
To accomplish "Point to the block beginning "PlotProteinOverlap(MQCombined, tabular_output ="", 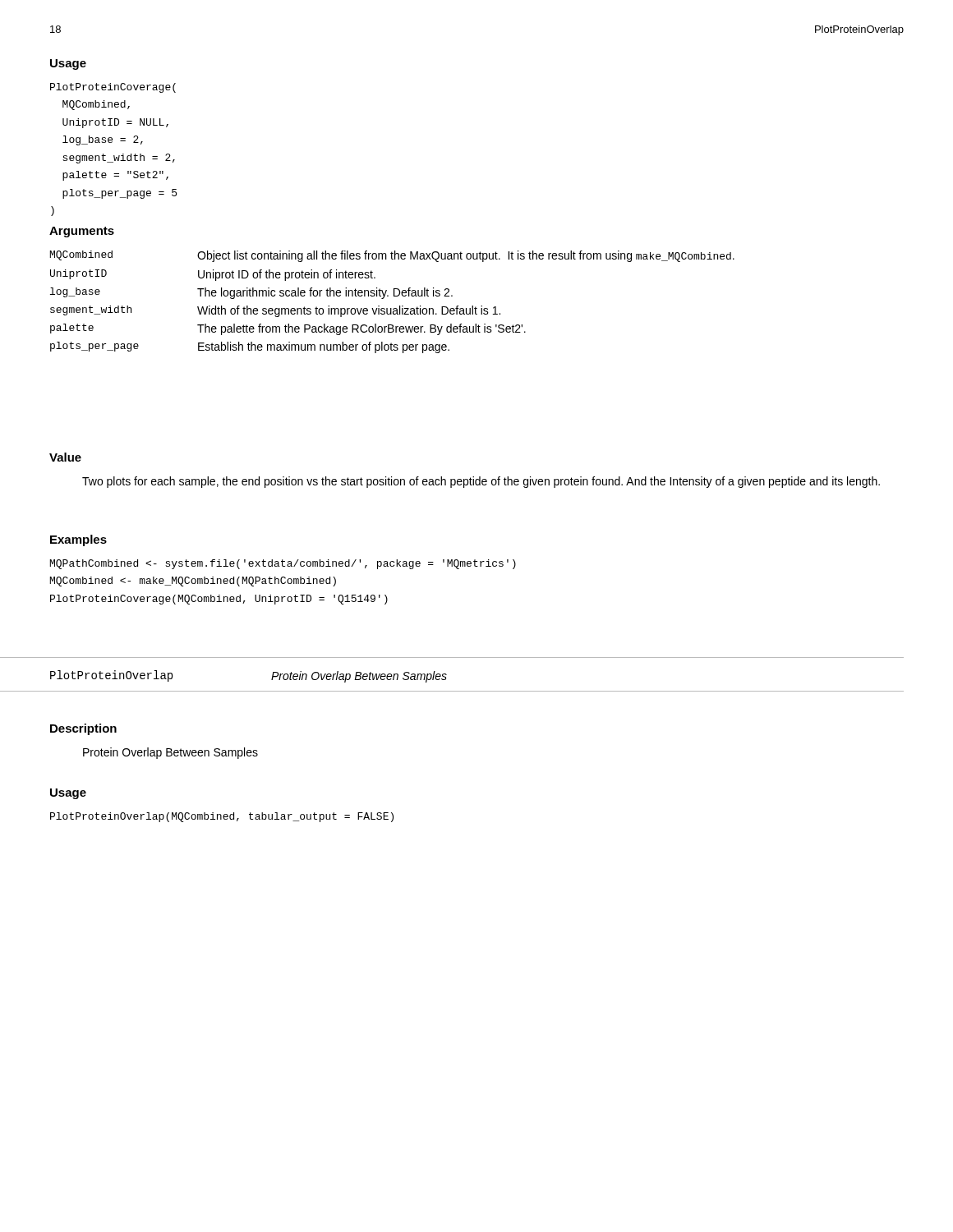I will [222, 817].
